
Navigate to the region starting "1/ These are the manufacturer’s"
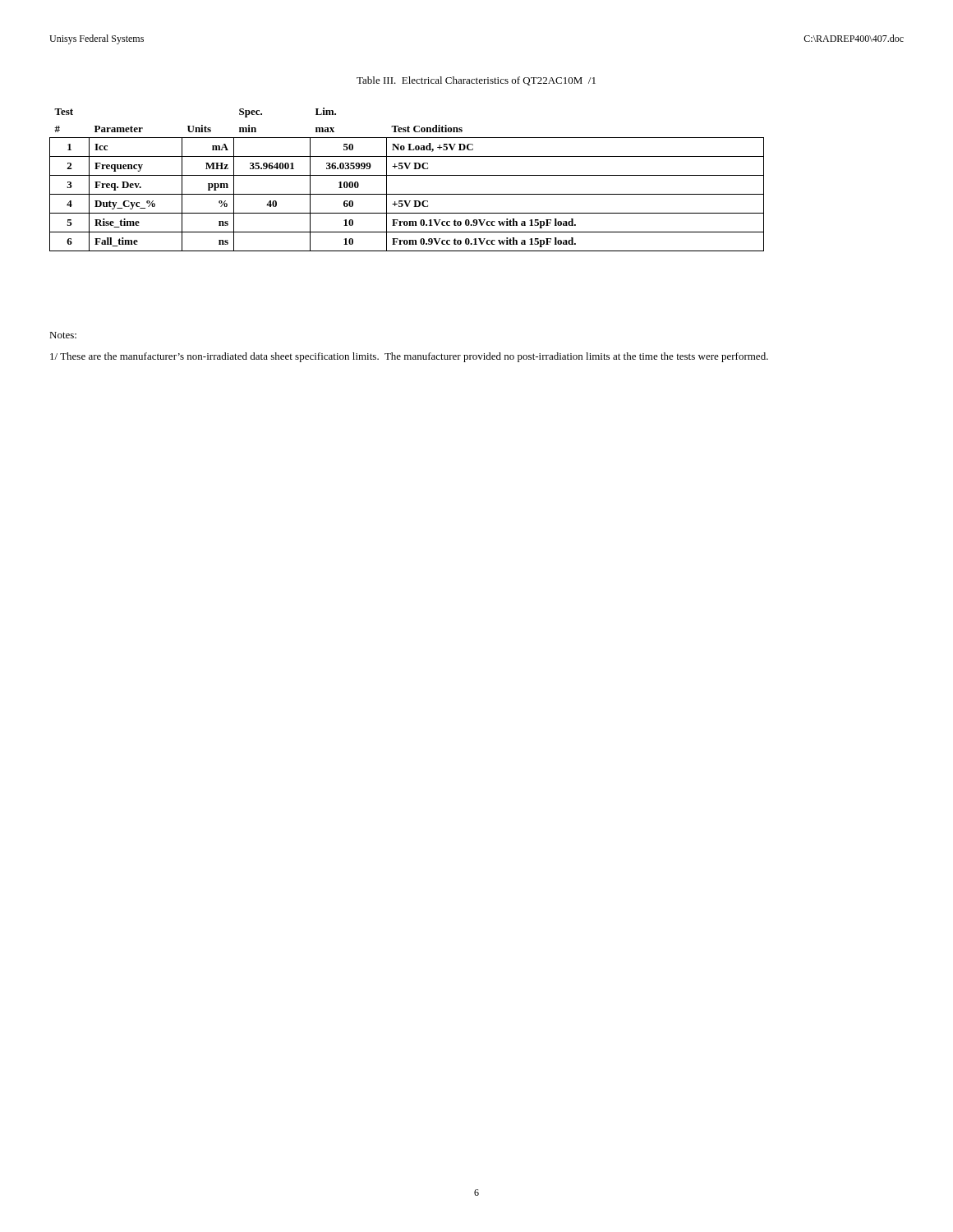pos(409,356)
